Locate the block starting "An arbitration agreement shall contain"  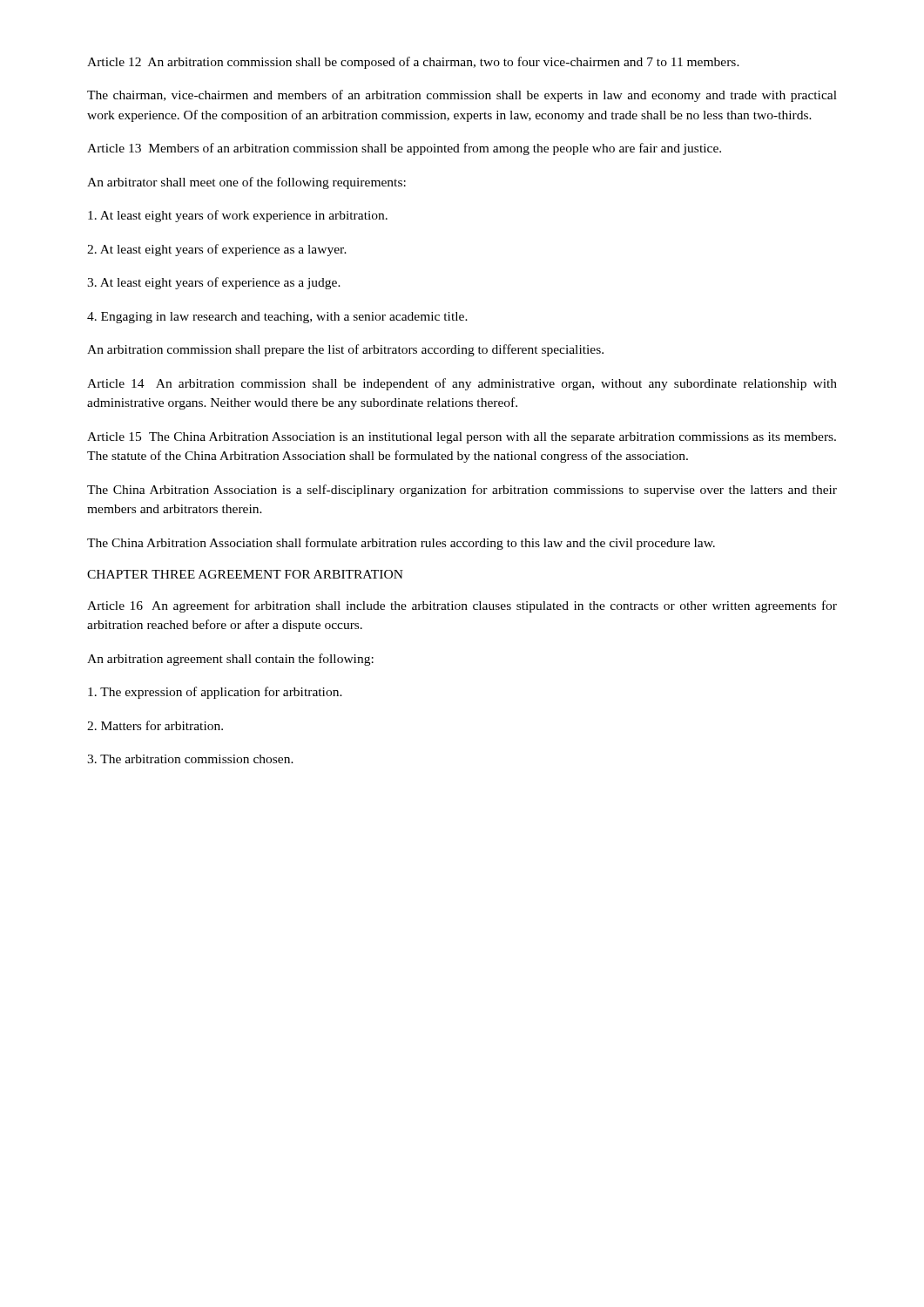[x=231, y=658]
